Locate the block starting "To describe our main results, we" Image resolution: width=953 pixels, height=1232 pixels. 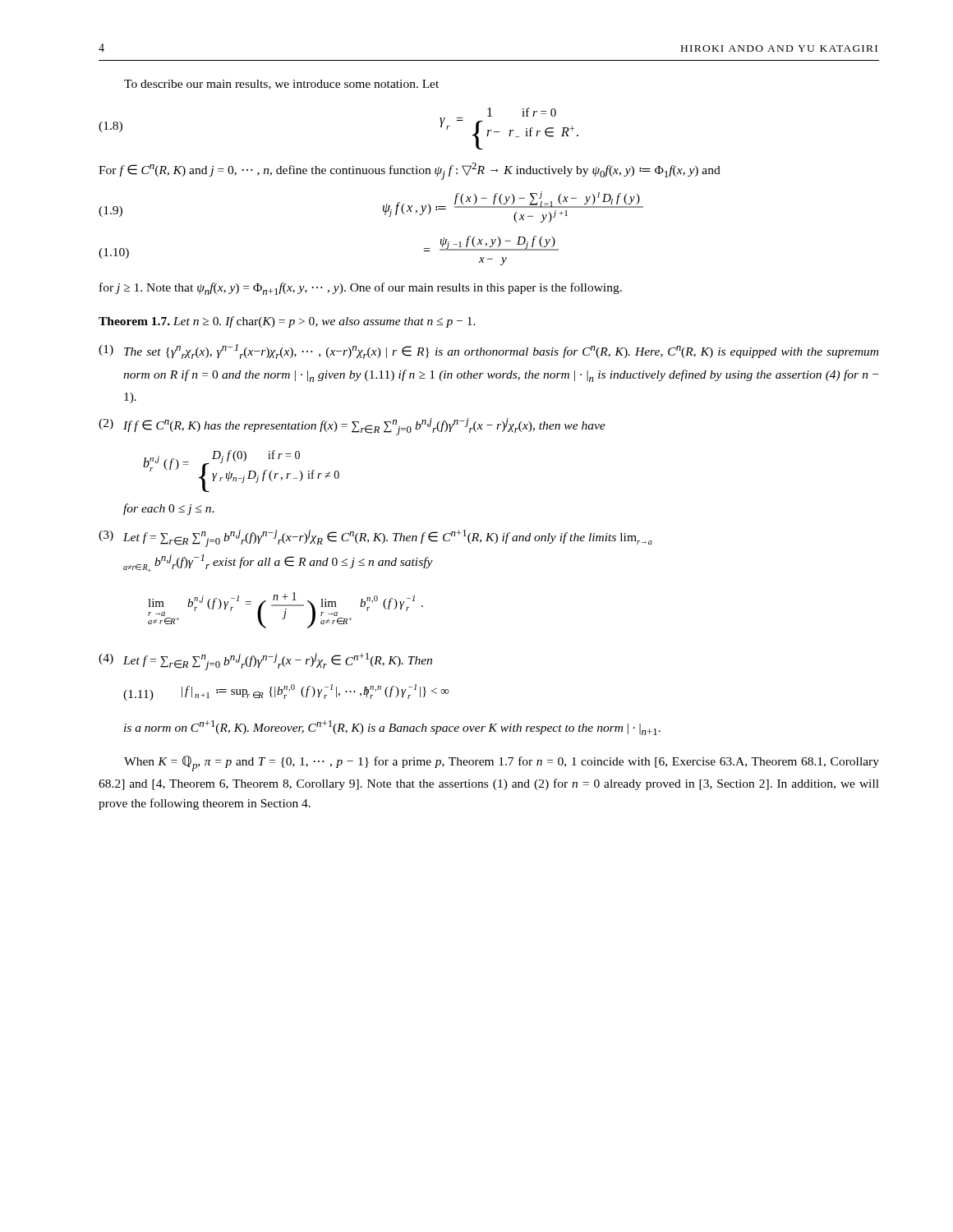(281, 85)
